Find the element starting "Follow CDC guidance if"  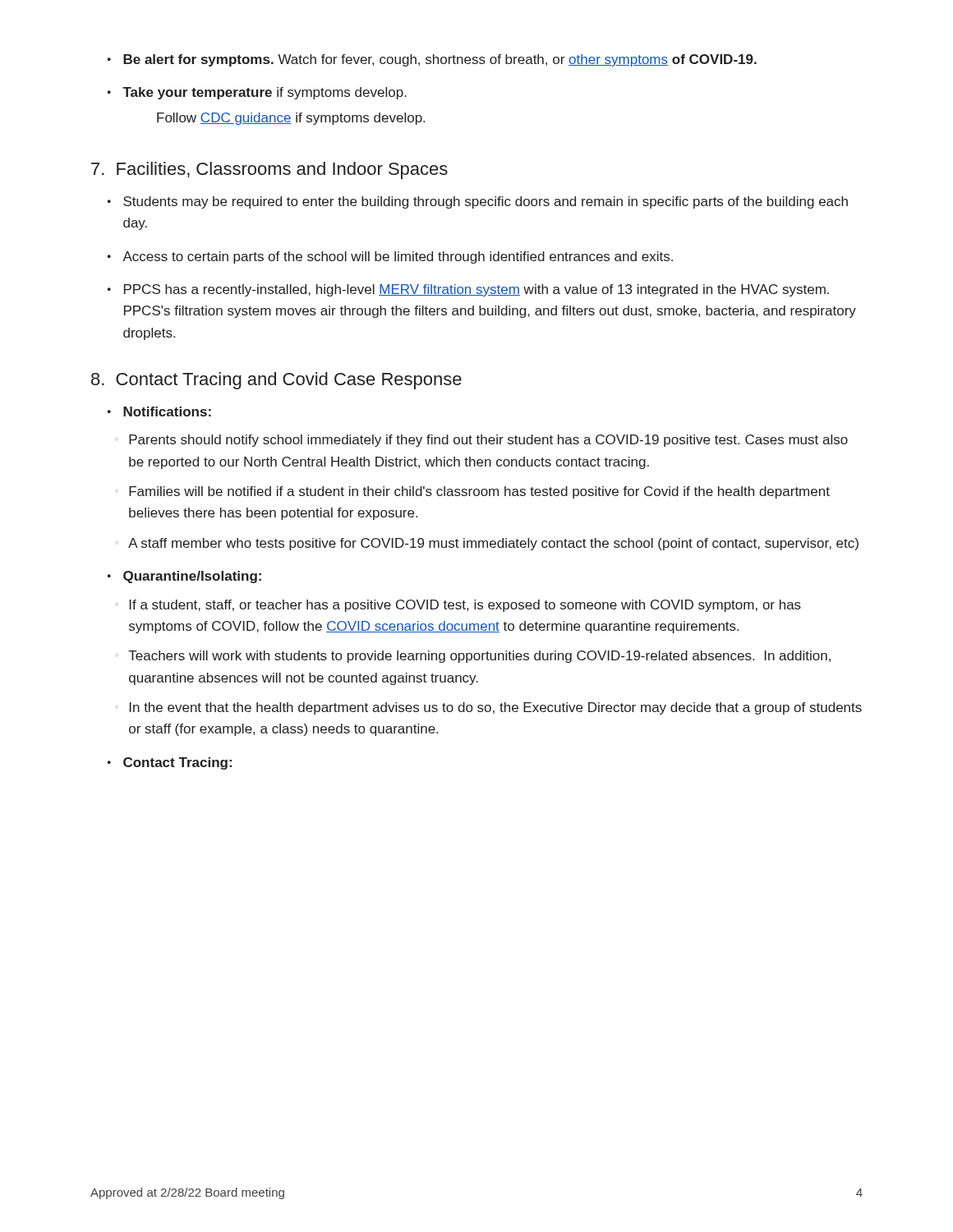pyautogui.click(x=291, y=118)
